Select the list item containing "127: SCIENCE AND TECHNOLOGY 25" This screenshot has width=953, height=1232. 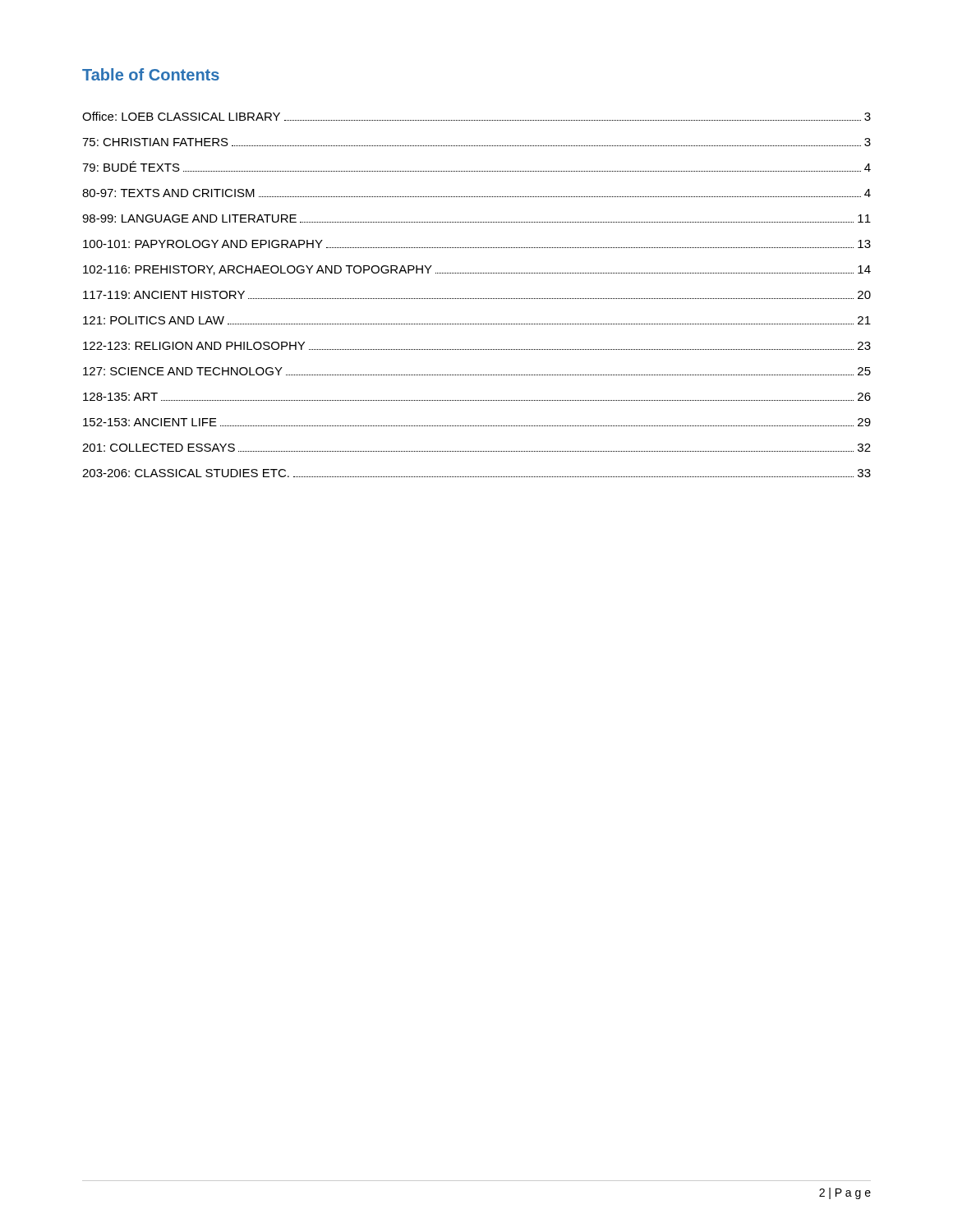[476, 371]
